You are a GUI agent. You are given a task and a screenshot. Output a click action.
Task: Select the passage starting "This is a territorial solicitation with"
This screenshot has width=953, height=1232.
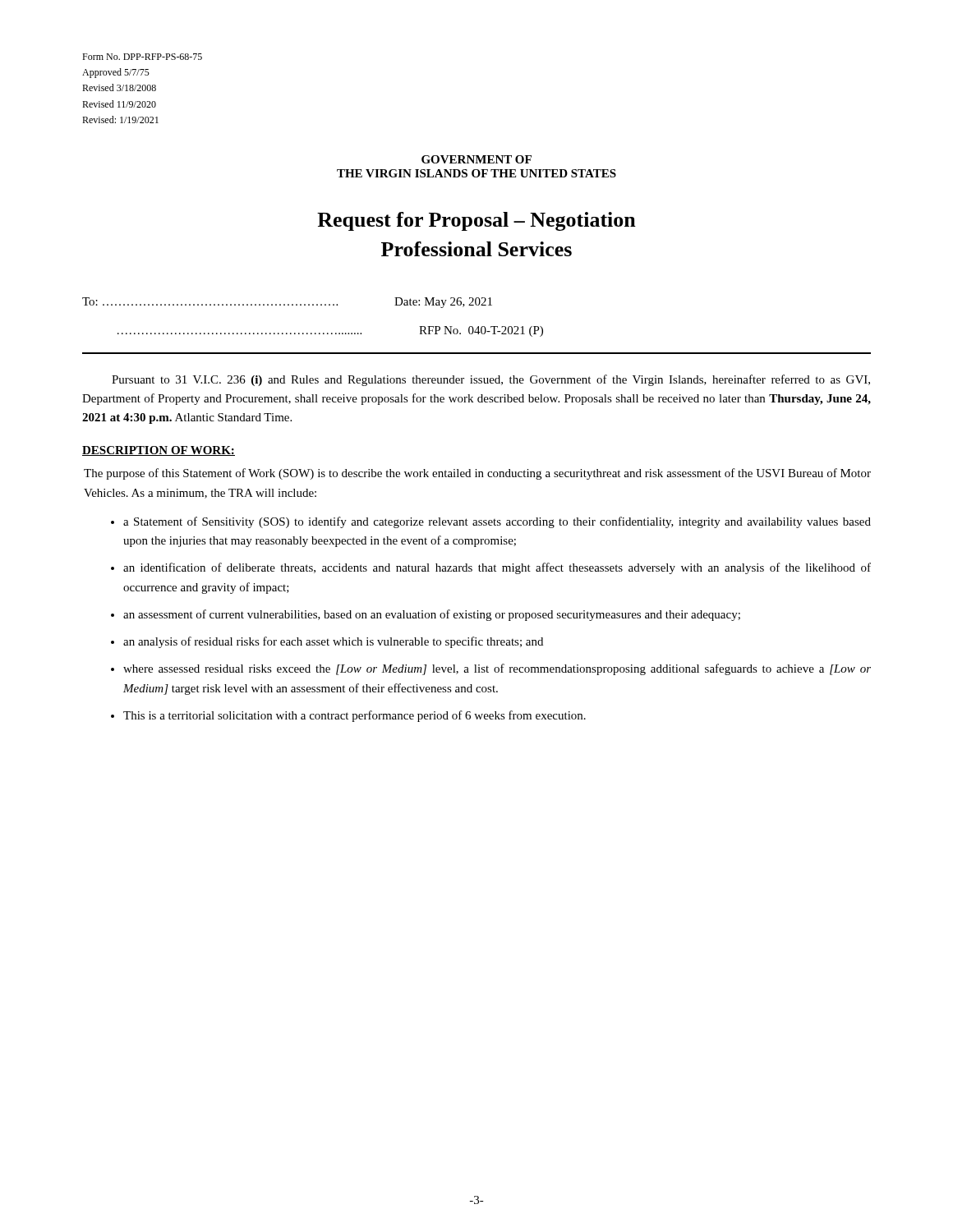coord(355,715)
